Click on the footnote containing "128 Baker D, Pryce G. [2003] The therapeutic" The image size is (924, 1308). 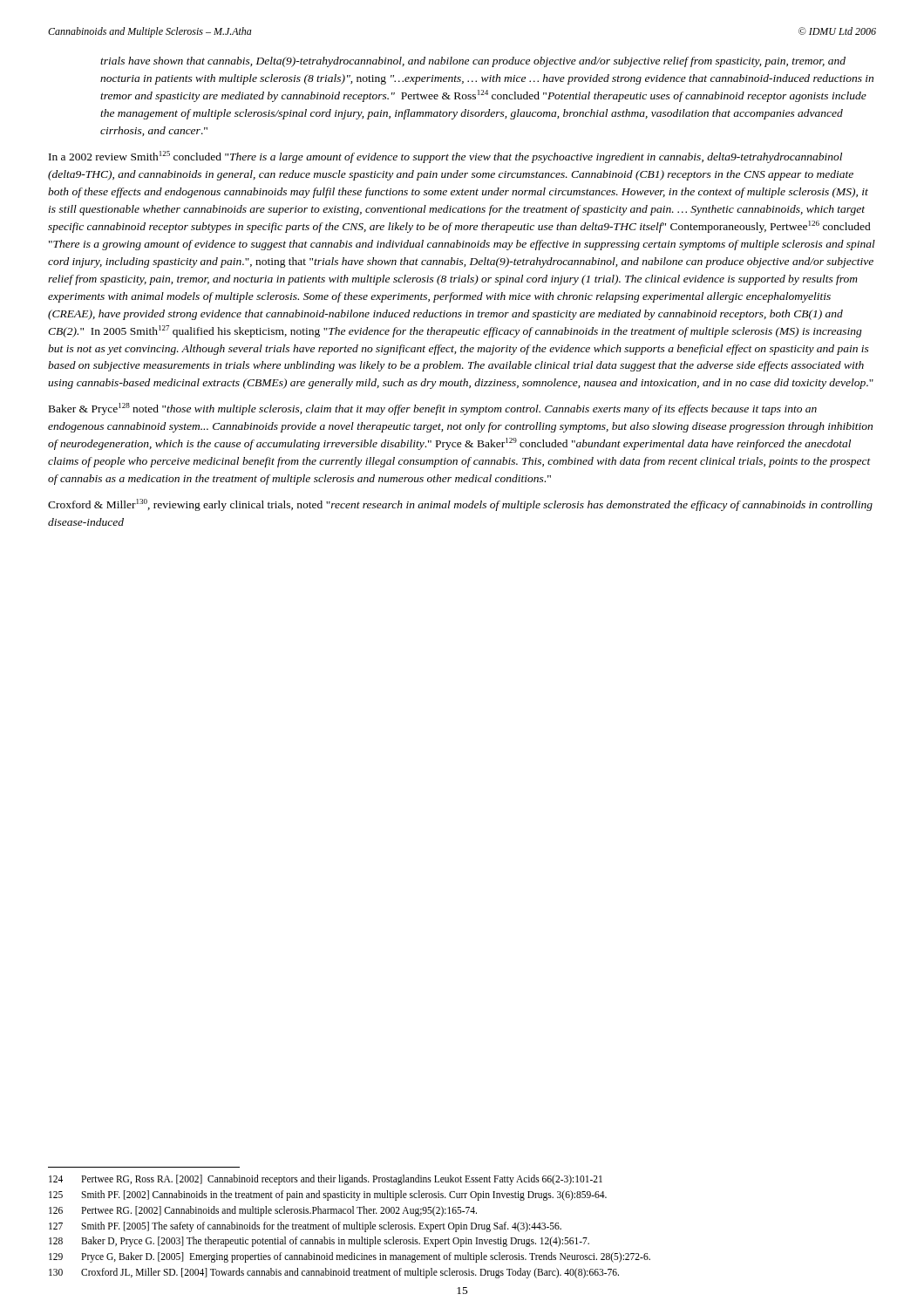tap(462, 1242)
